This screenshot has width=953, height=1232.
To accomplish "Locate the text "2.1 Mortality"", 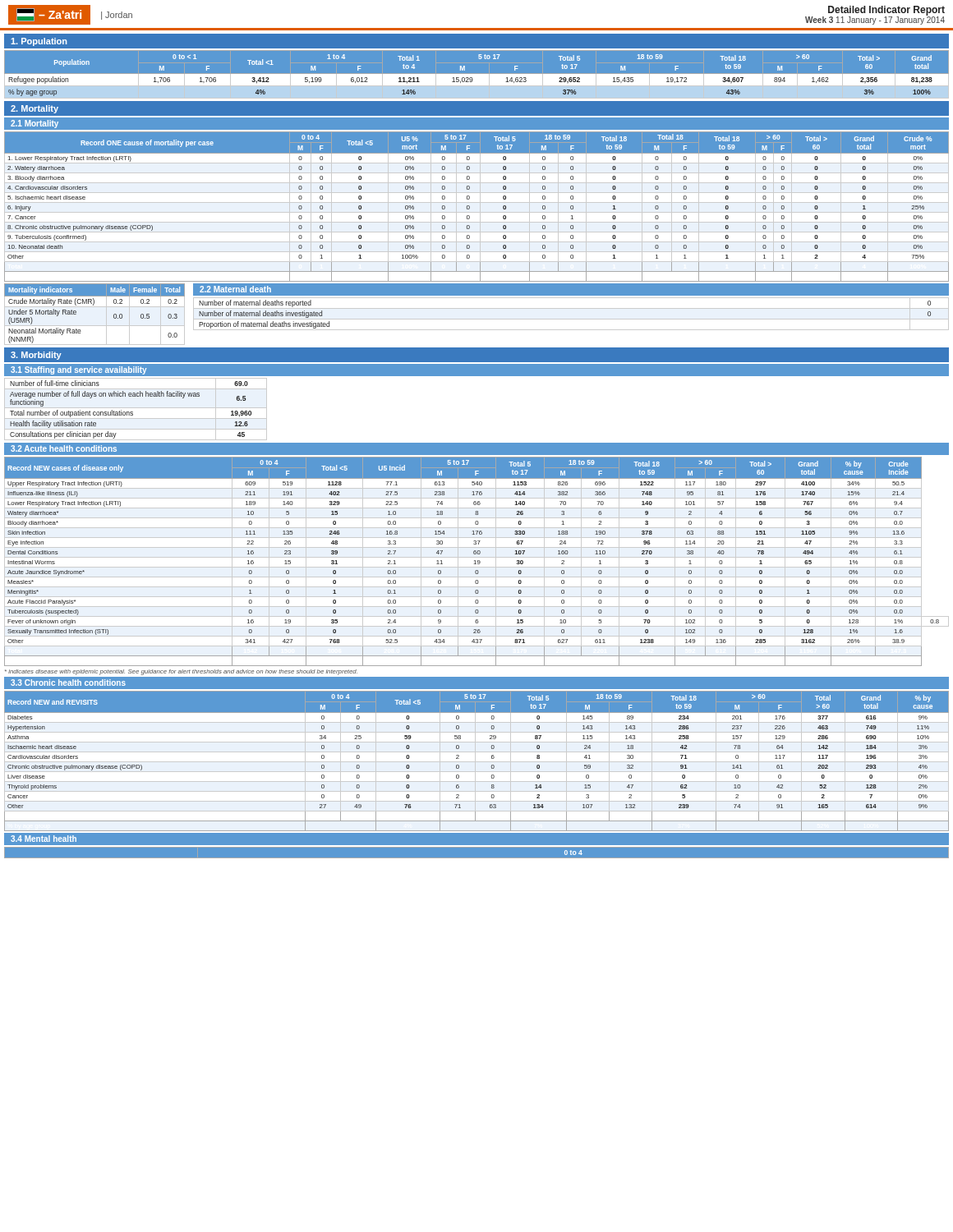I will (x=35, y=124).
